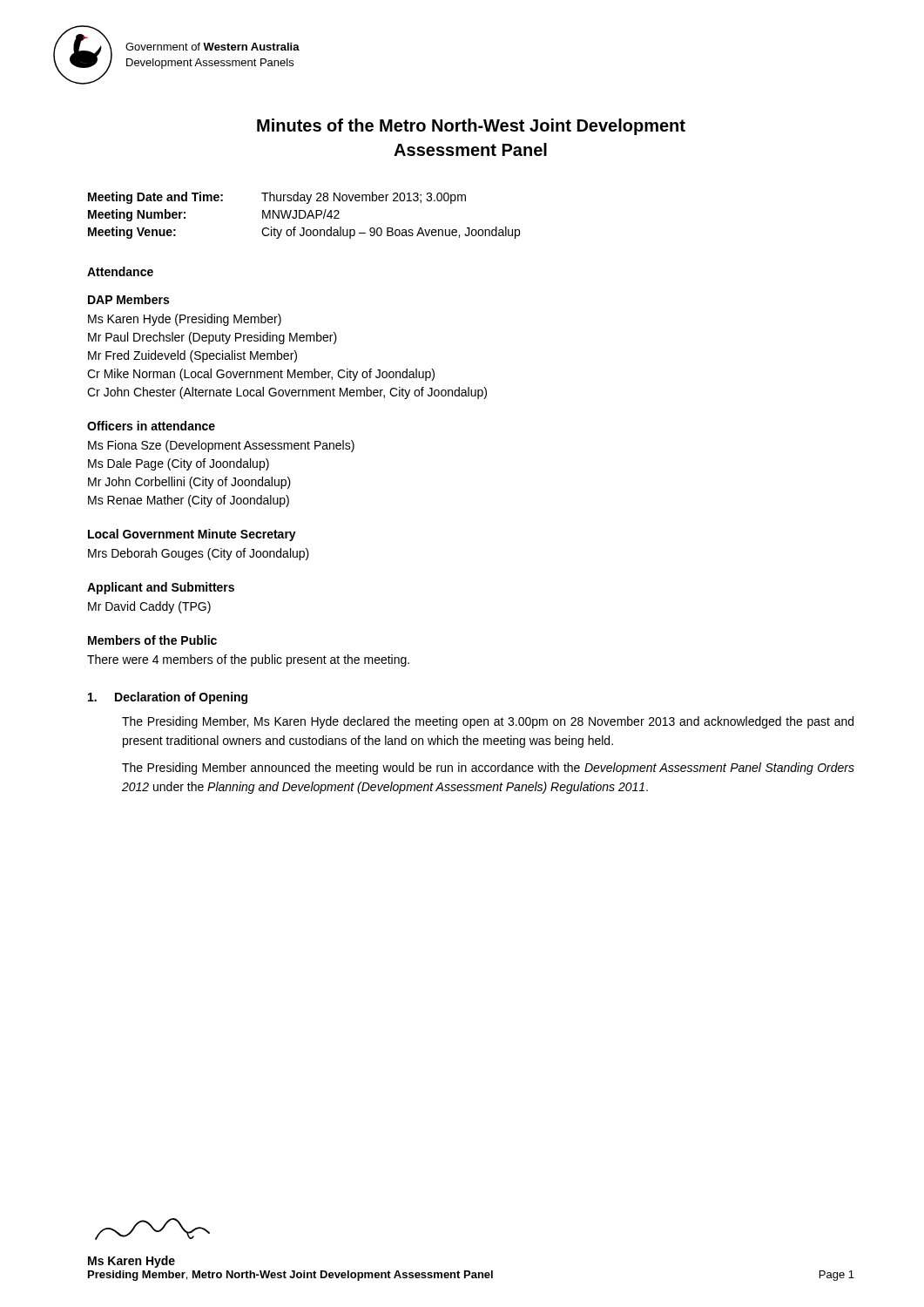Locate the text block starting "Members of the"
The width and height of the screenshot is (924, 1307).
152,640
